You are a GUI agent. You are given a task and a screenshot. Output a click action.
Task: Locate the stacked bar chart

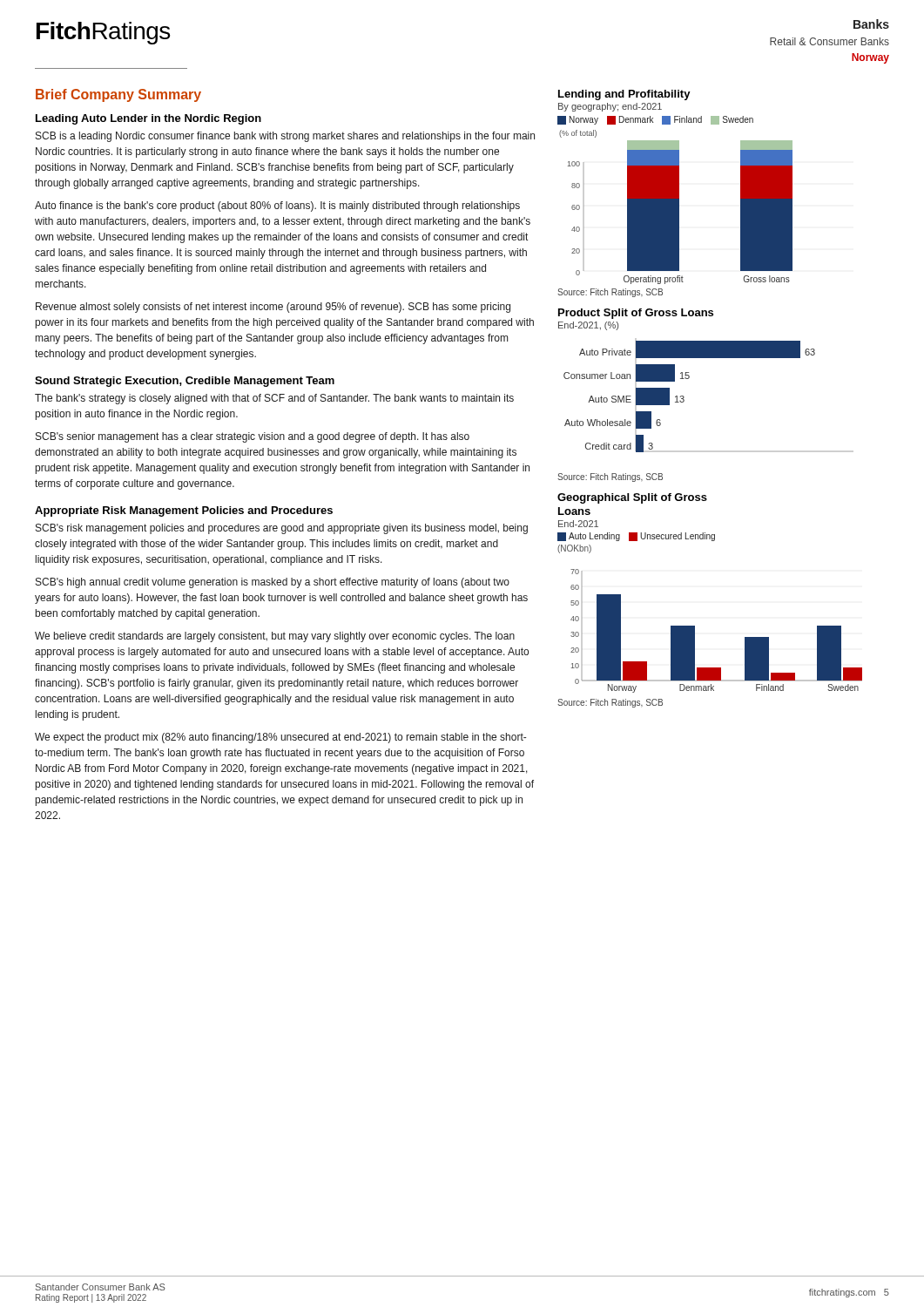(716, 187)
